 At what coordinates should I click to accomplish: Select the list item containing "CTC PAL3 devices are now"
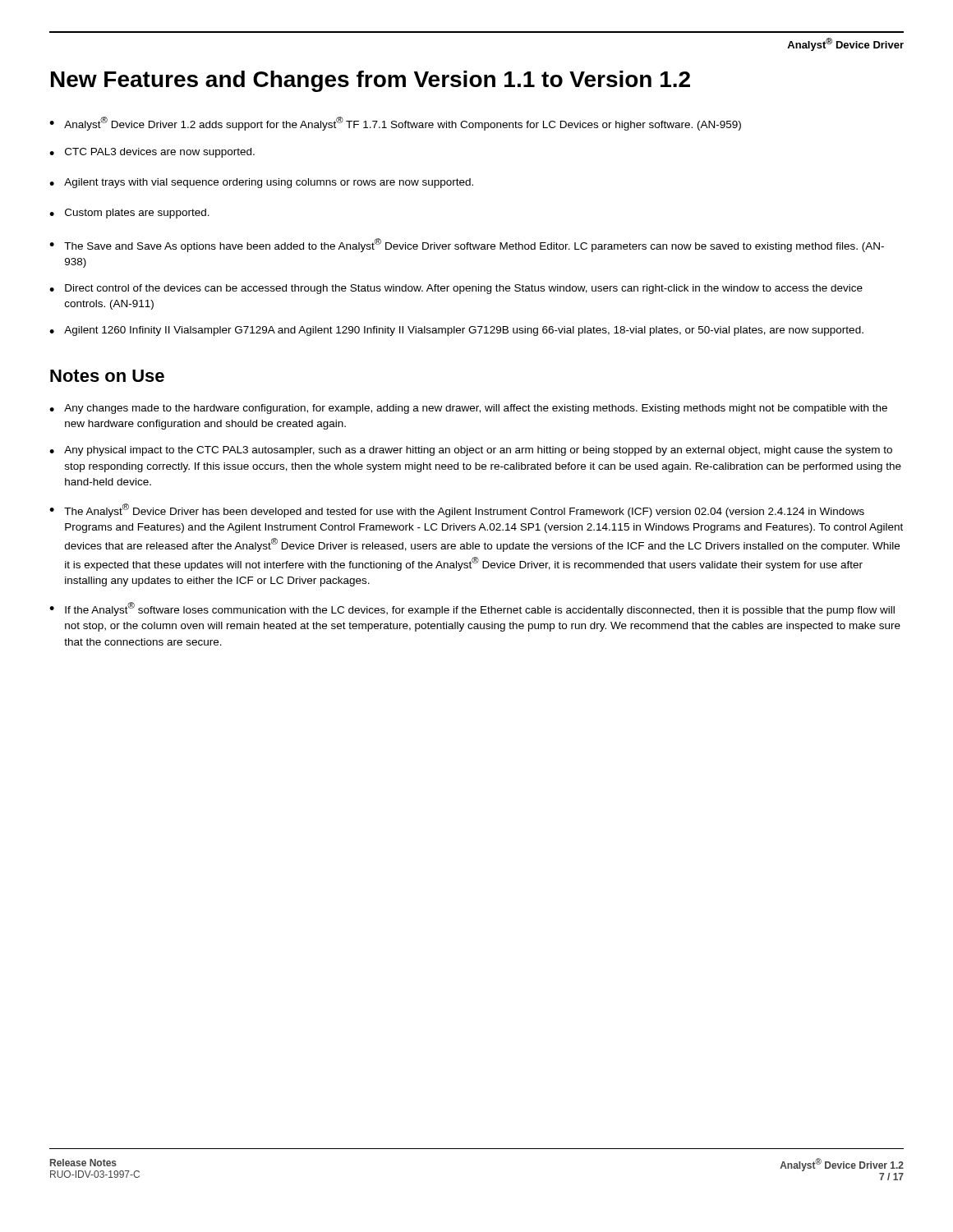click(160, 152)
